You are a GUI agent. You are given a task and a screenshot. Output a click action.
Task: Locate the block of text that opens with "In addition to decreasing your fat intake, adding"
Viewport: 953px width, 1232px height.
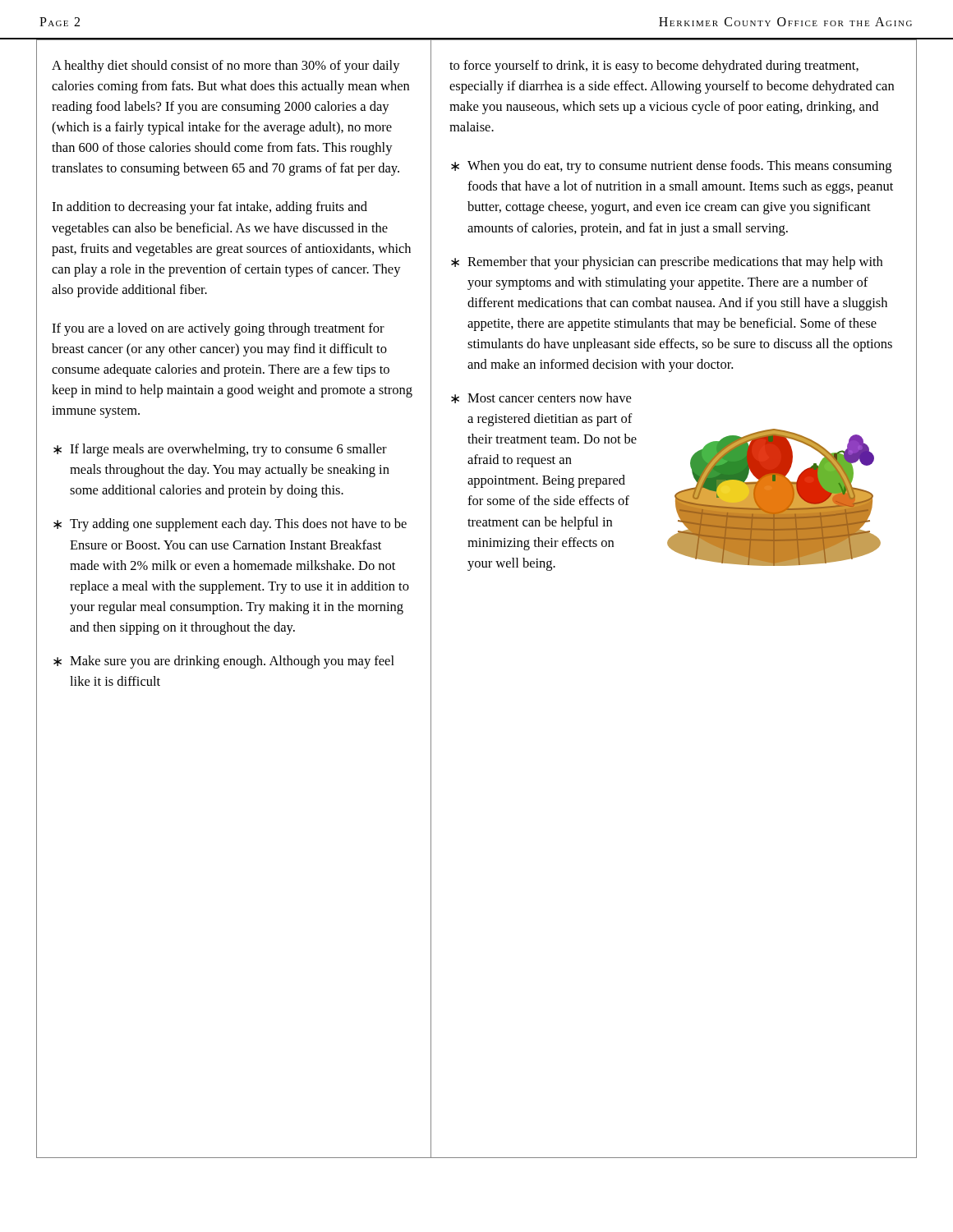click(231, 248)
